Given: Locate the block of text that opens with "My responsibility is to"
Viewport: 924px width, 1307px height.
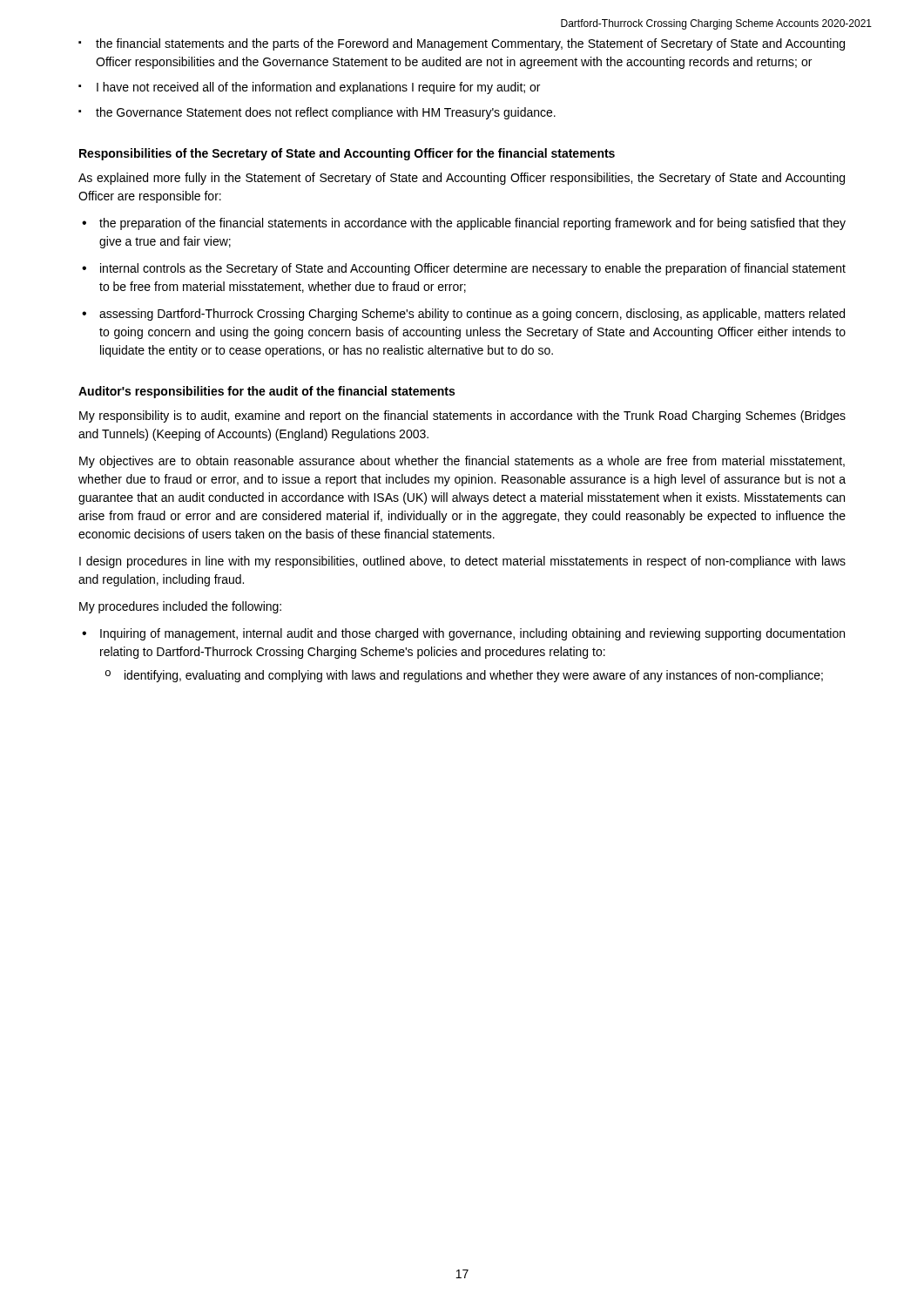Looking at the screenshot, I should click(462, 425).
